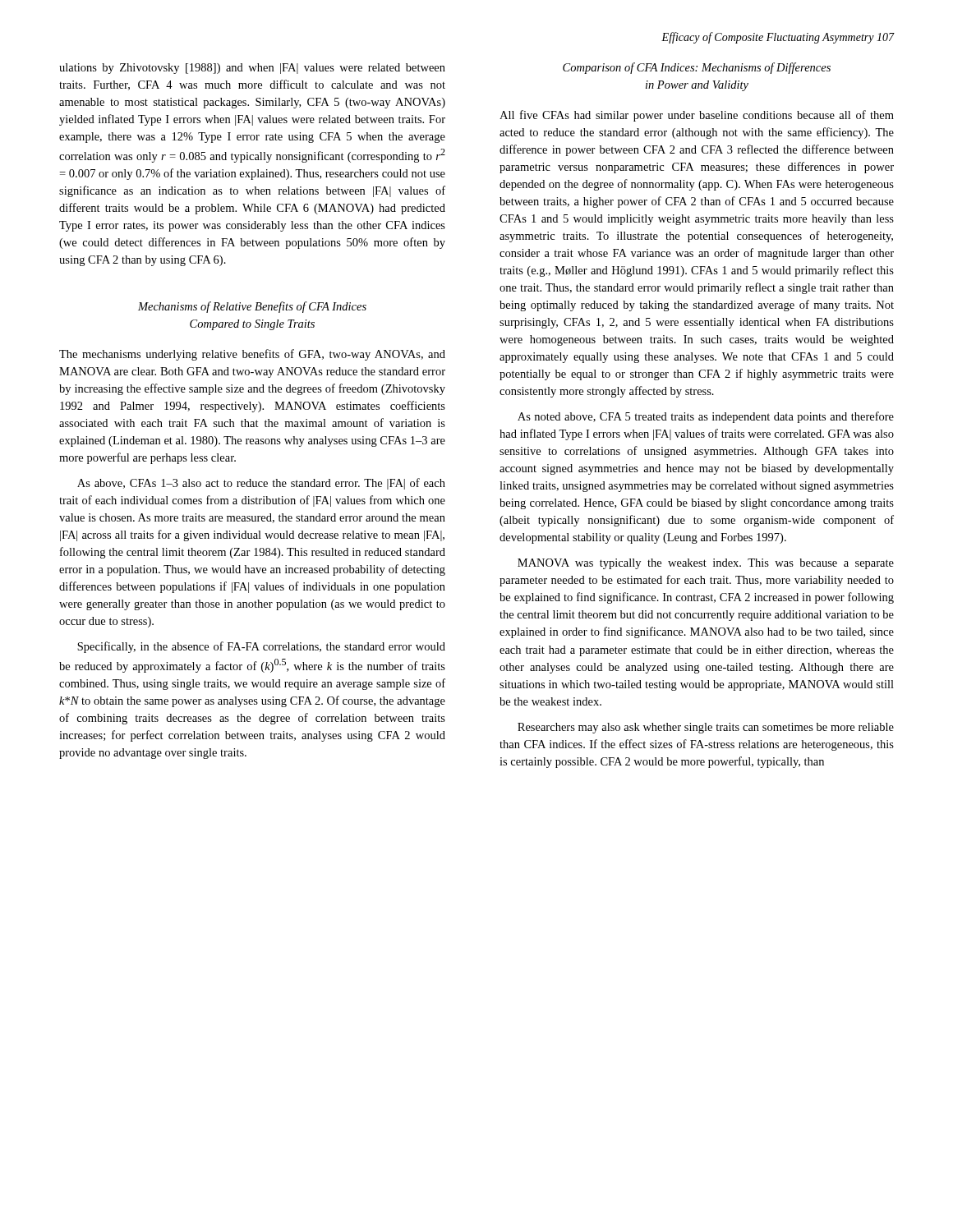Image resolution: width=953 pixels, height=1232 pixels.
Task: Locate the section header that says "Comparison of CFA Indices: Mechanisms of Differencesin Power"
Action: tap(697, 76)
